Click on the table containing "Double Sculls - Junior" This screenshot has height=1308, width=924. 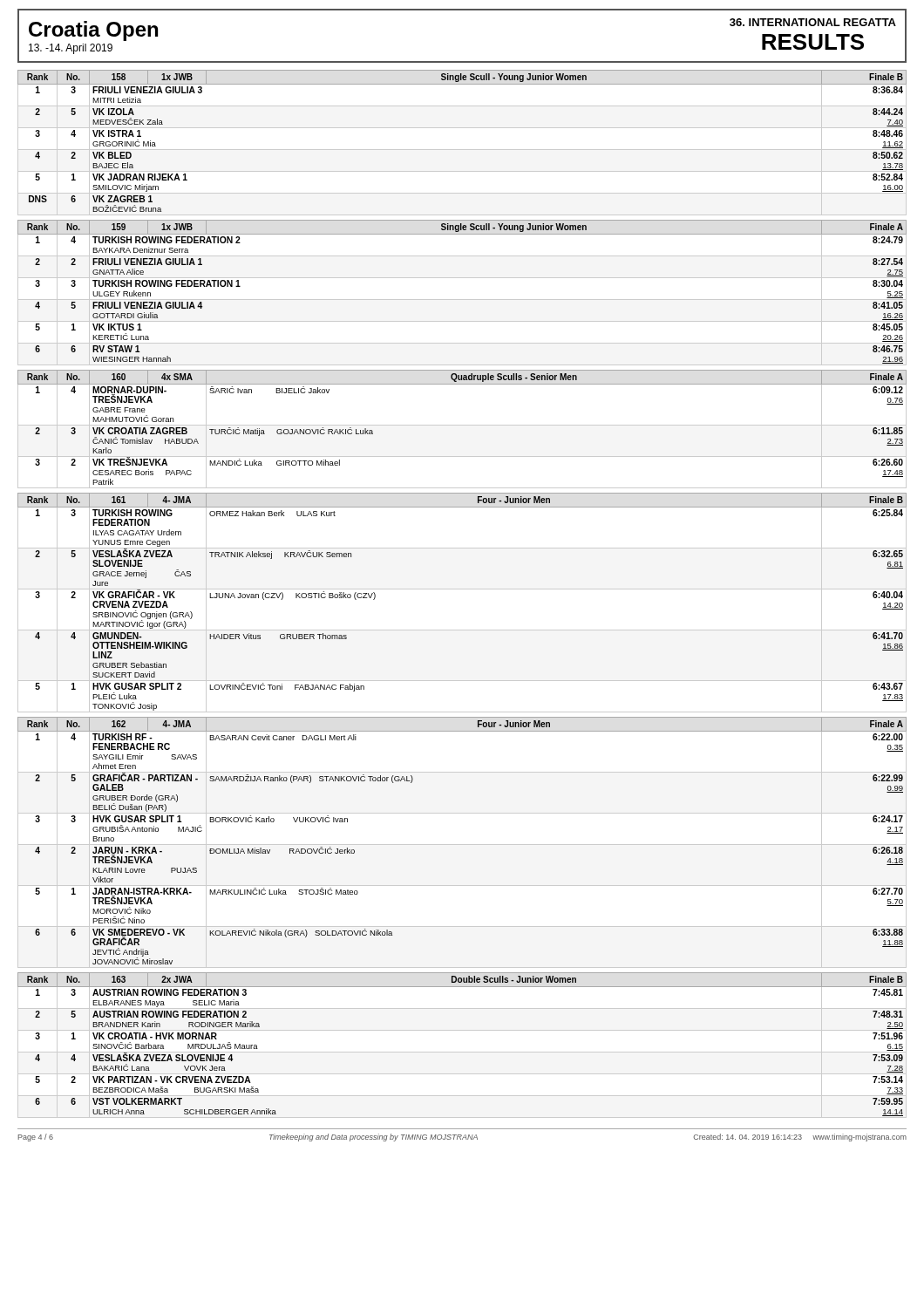pos(462,1045)
